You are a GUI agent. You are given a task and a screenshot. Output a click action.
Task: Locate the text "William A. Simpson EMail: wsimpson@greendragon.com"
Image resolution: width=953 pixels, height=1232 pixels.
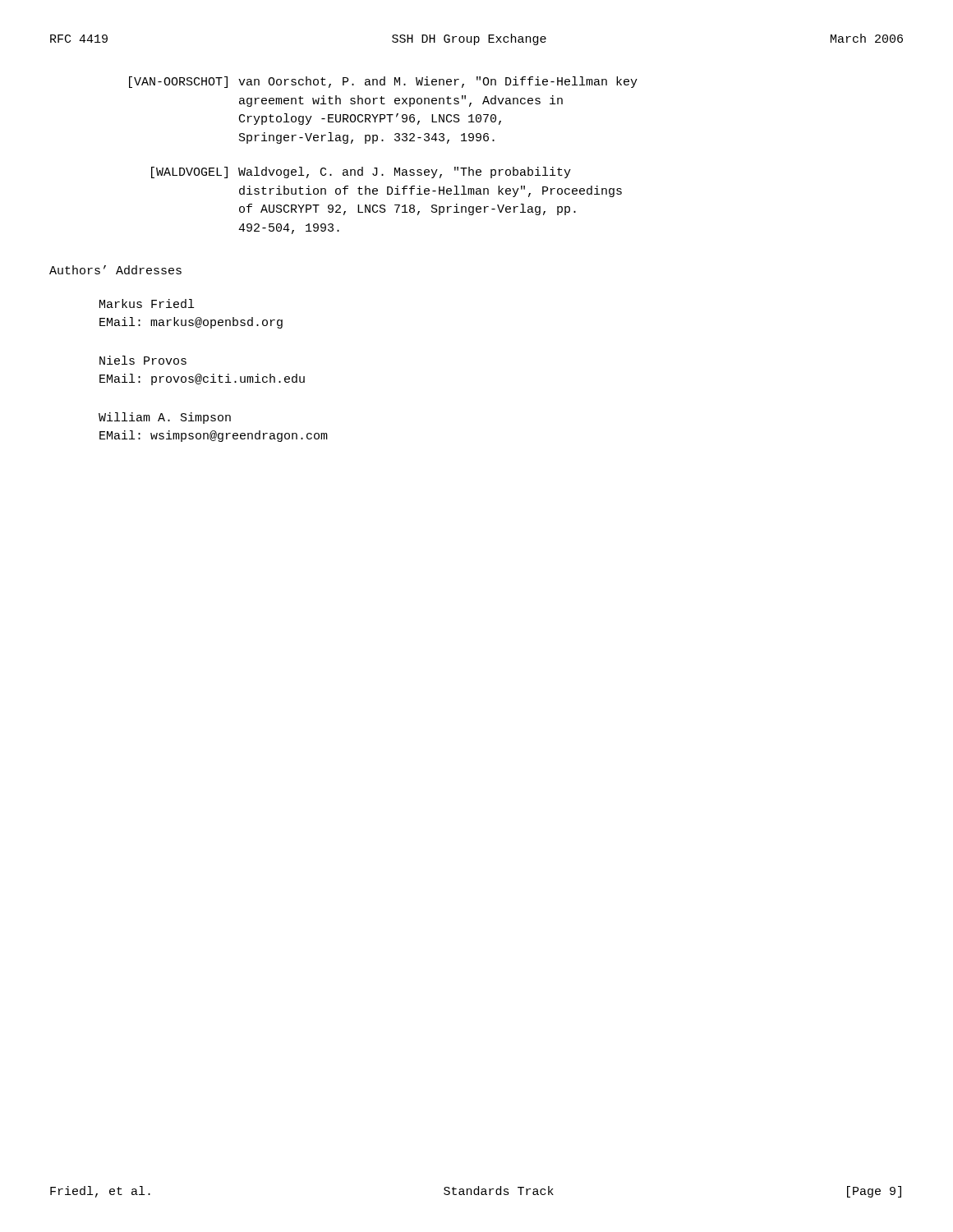pyautogui.click(x=213, y=427)
